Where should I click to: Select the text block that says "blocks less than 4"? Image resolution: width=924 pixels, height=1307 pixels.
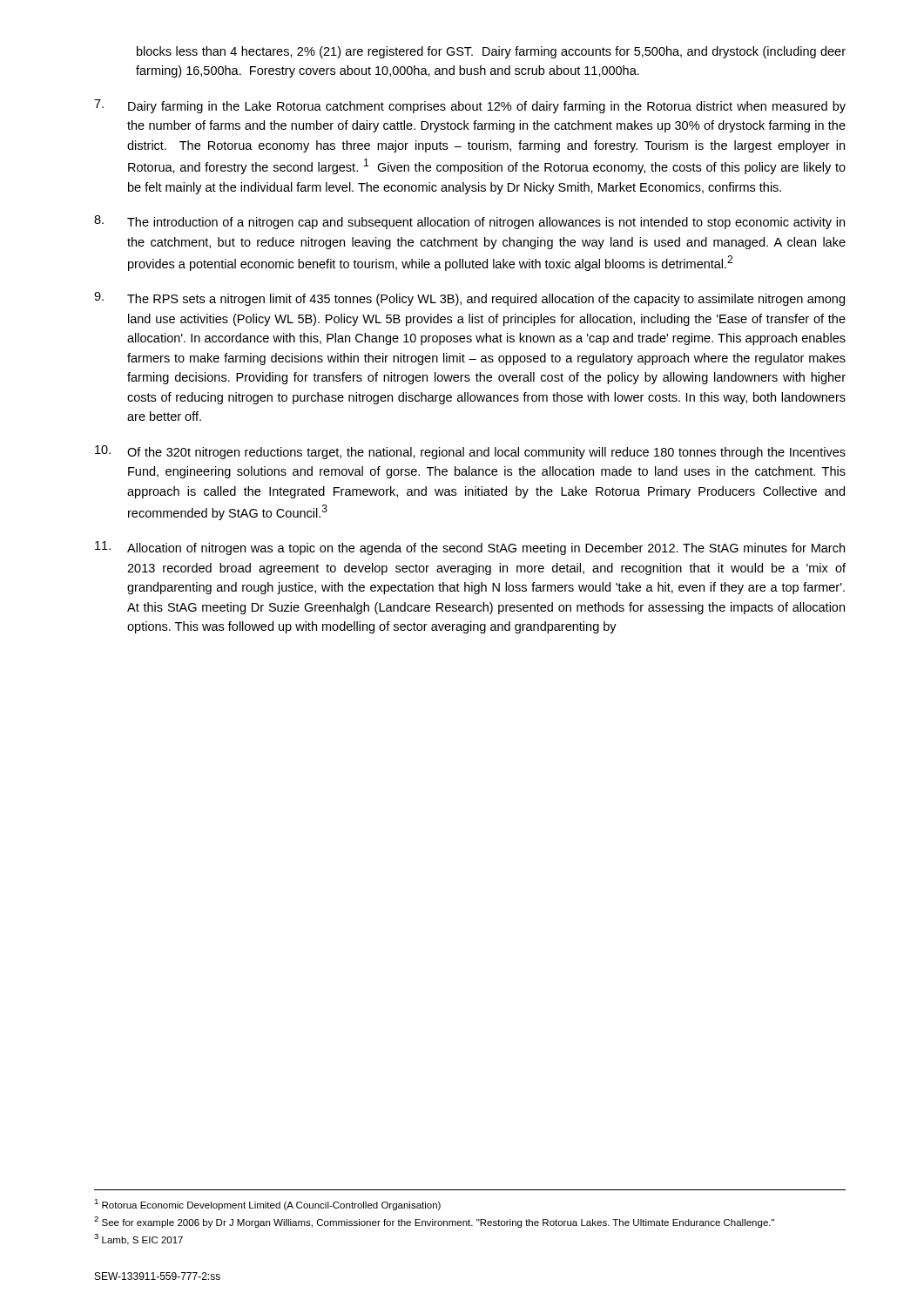[491, 61]
